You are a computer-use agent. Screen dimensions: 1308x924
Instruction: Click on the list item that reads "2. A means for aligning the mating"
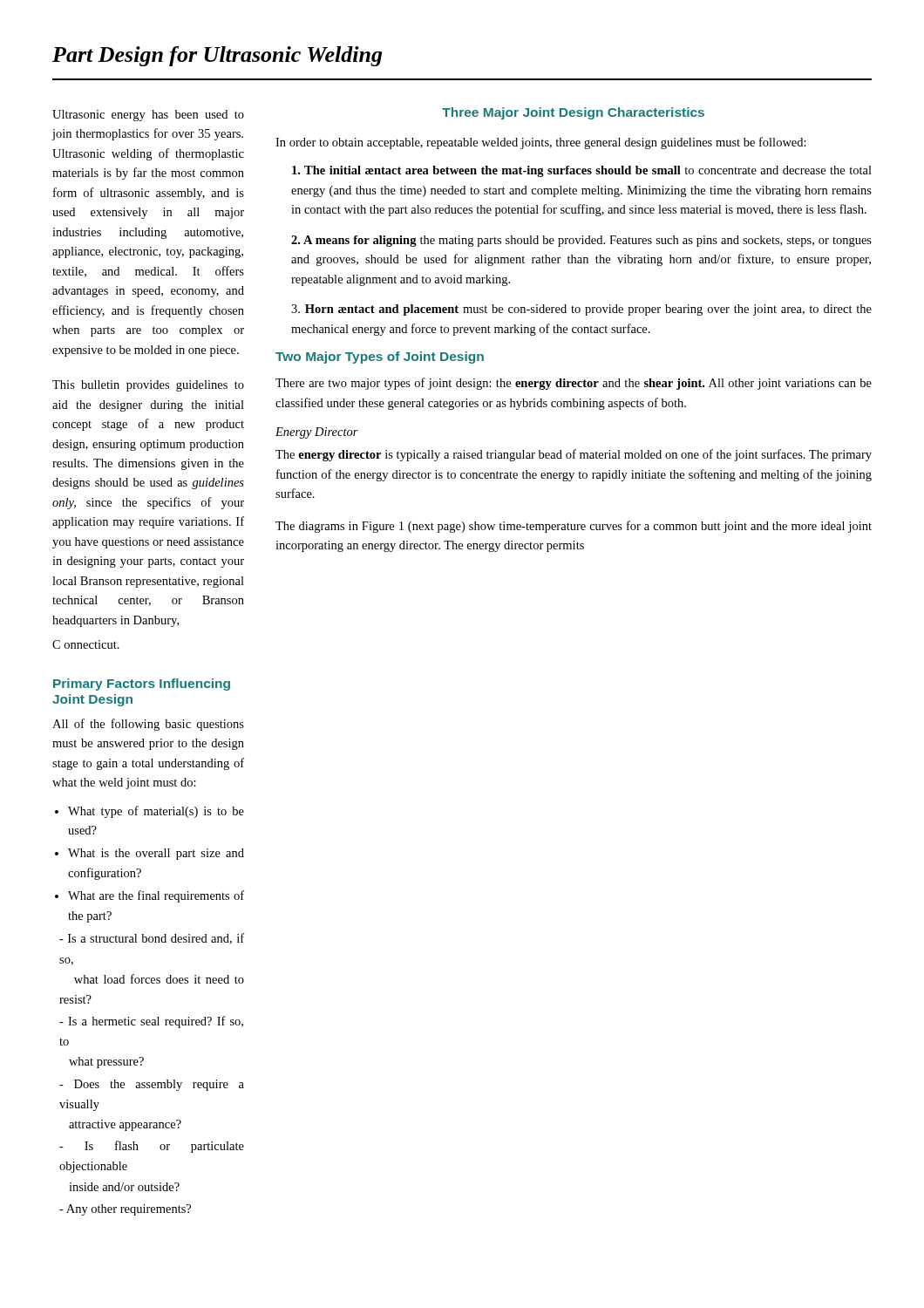pos(581,259)
